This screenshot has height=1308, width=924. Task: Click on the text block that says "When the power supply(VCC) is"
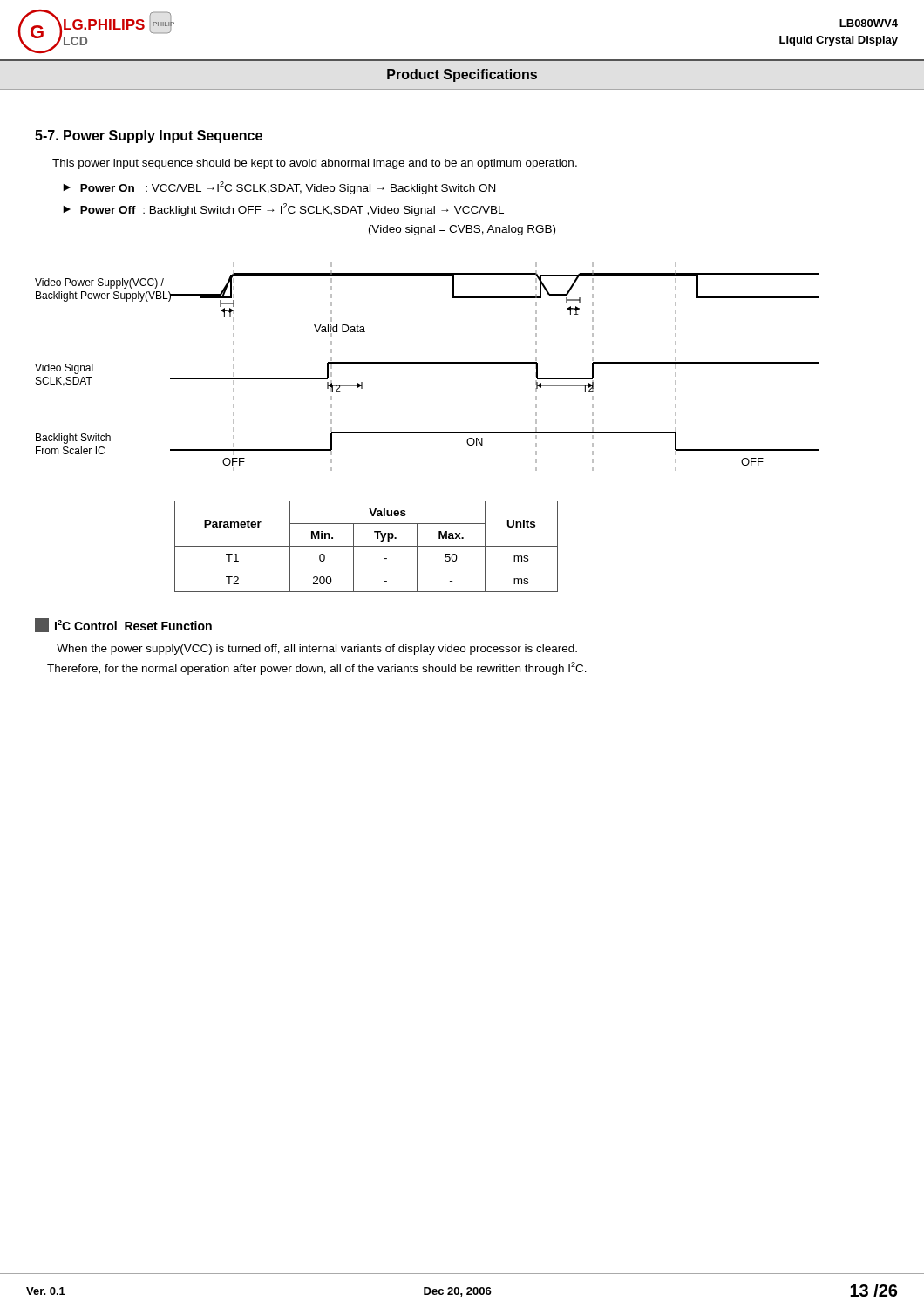pyautogui.click(x=312, y=648)
